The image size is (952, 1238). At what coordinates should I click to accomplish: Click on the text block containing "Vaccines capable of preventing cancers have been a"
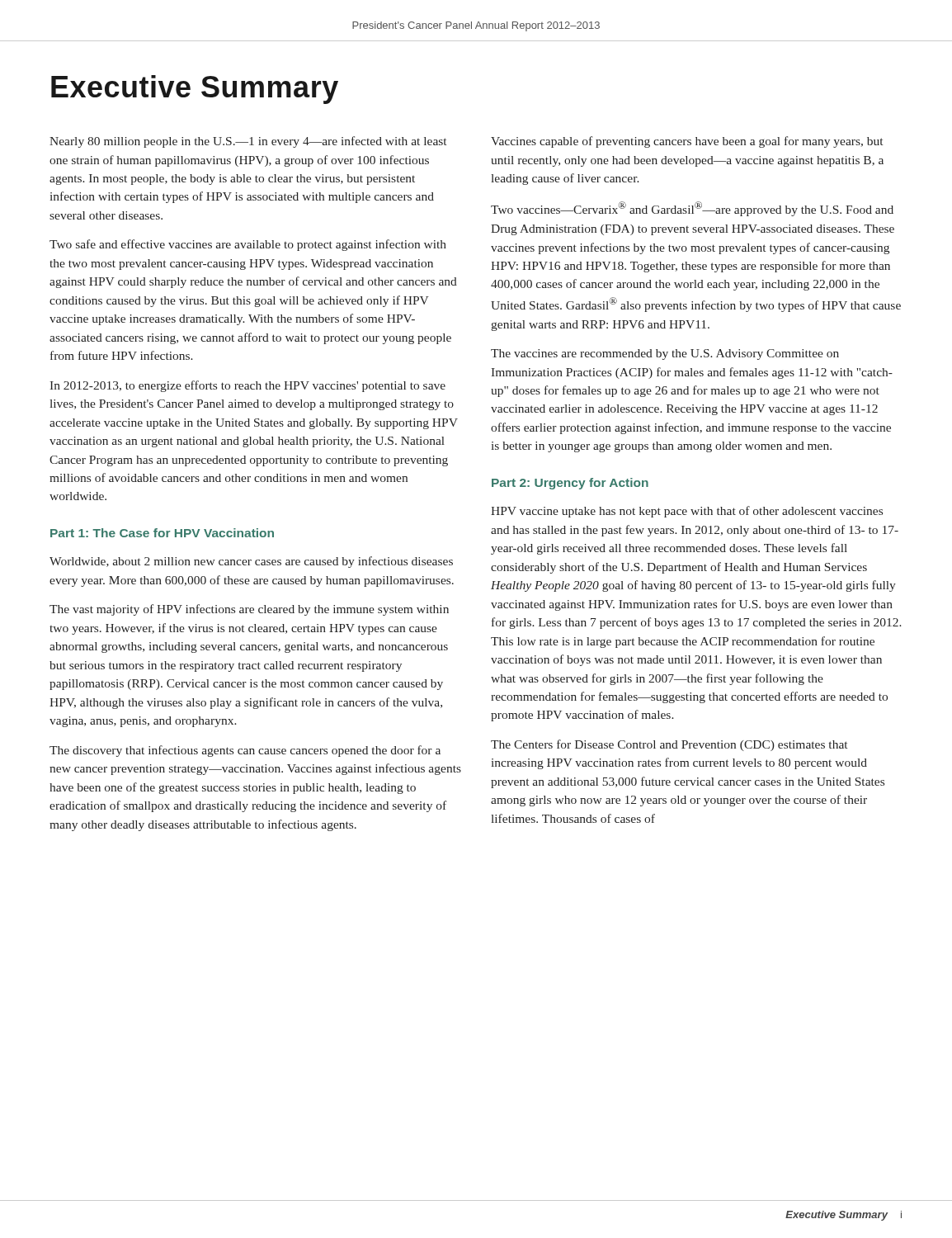tap(697, 160)
